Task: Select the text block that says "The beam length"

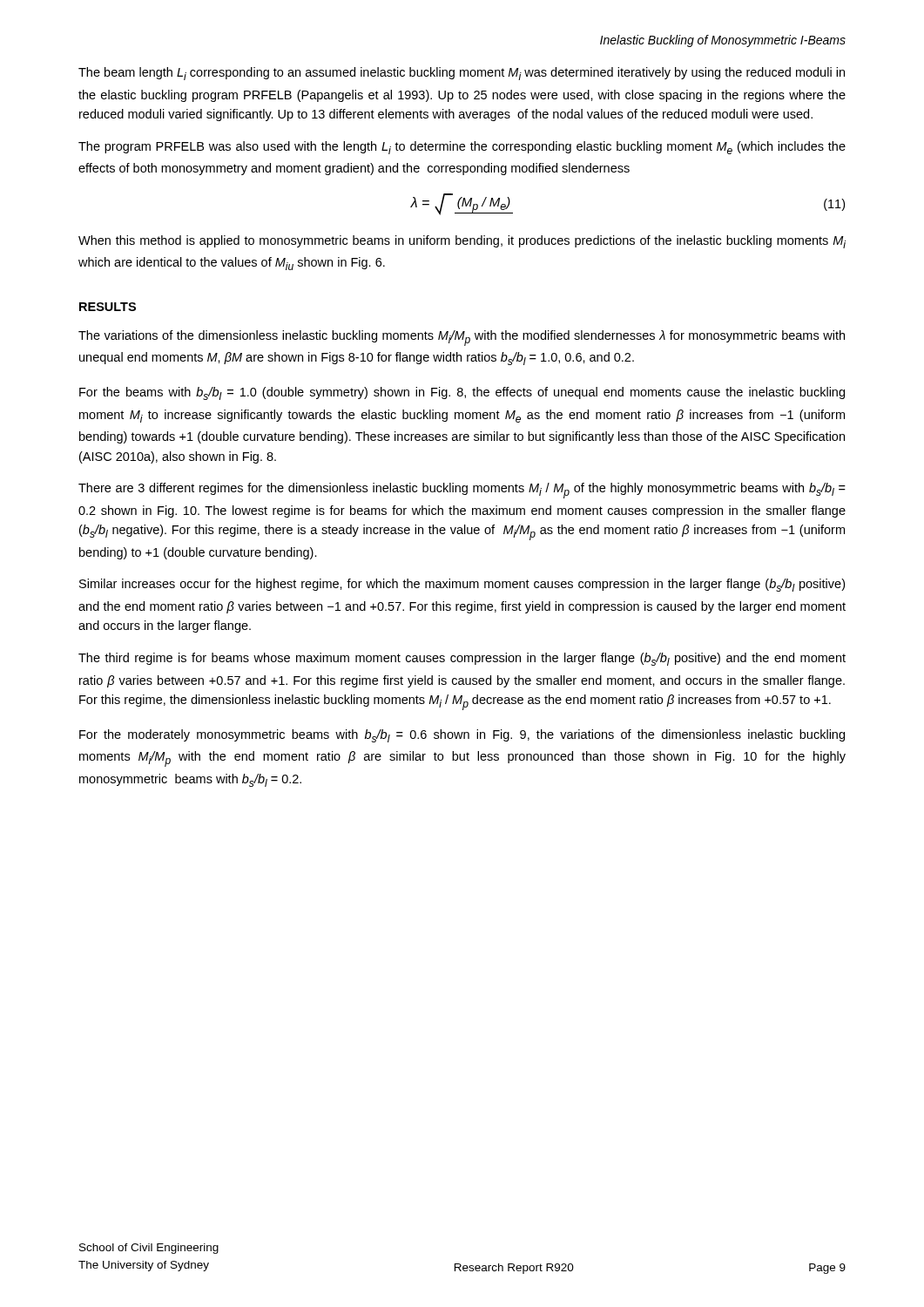Action: click(462, 93)
